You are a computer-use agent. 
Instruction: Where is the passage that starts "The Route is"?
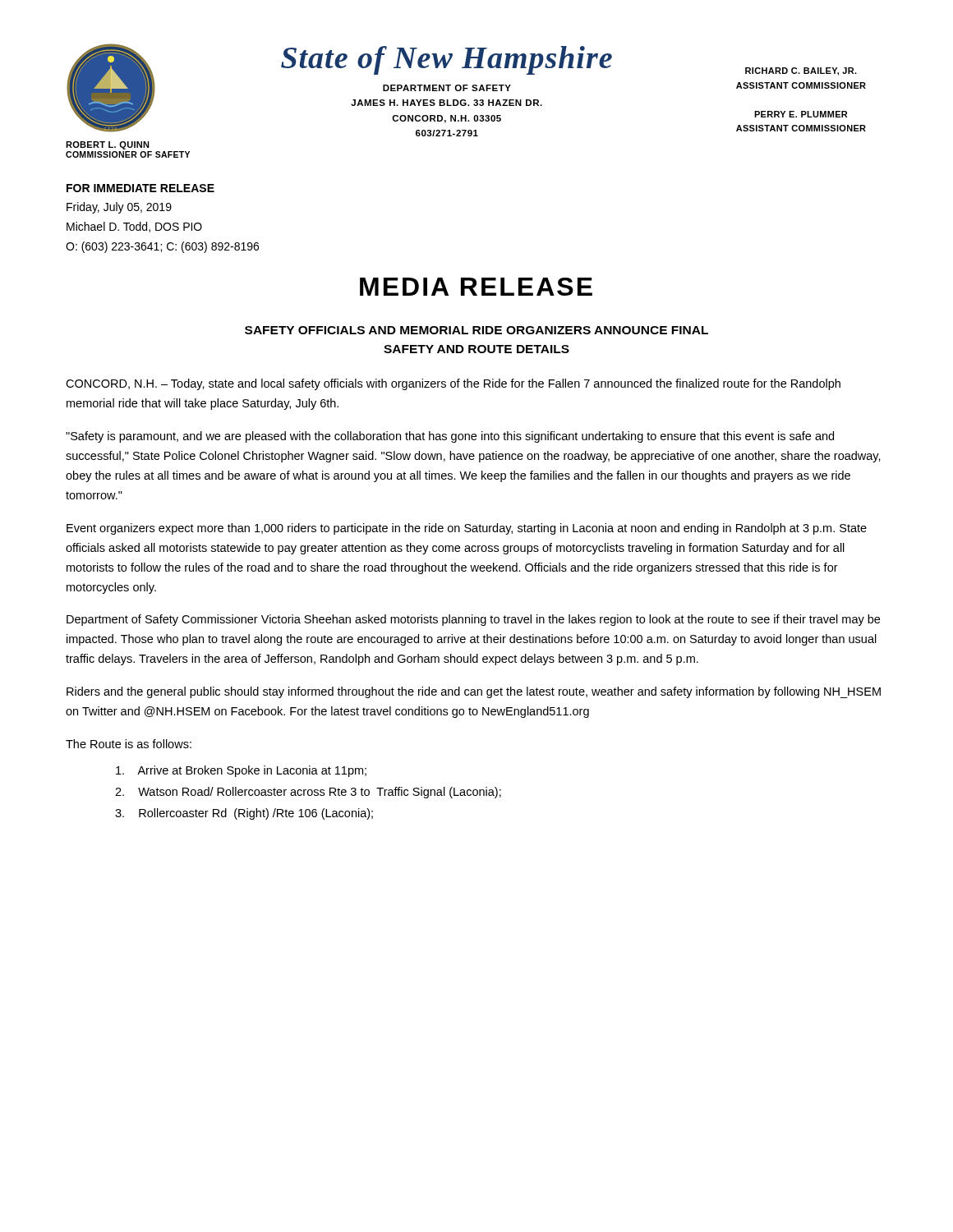click(x=129, y=744)
